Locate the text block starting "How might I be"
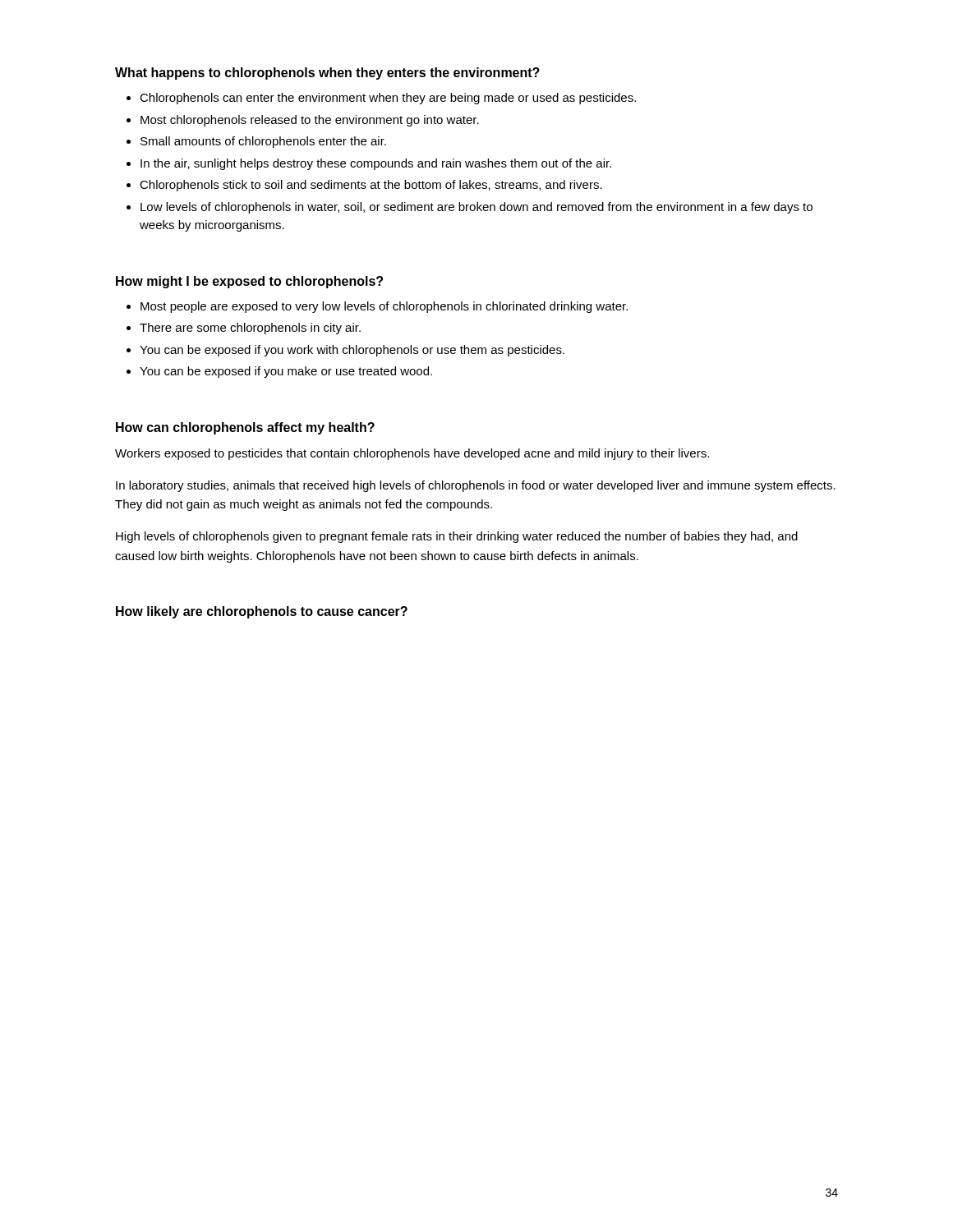The height and width of the screenshot is (1232, 953). point(249,281)
